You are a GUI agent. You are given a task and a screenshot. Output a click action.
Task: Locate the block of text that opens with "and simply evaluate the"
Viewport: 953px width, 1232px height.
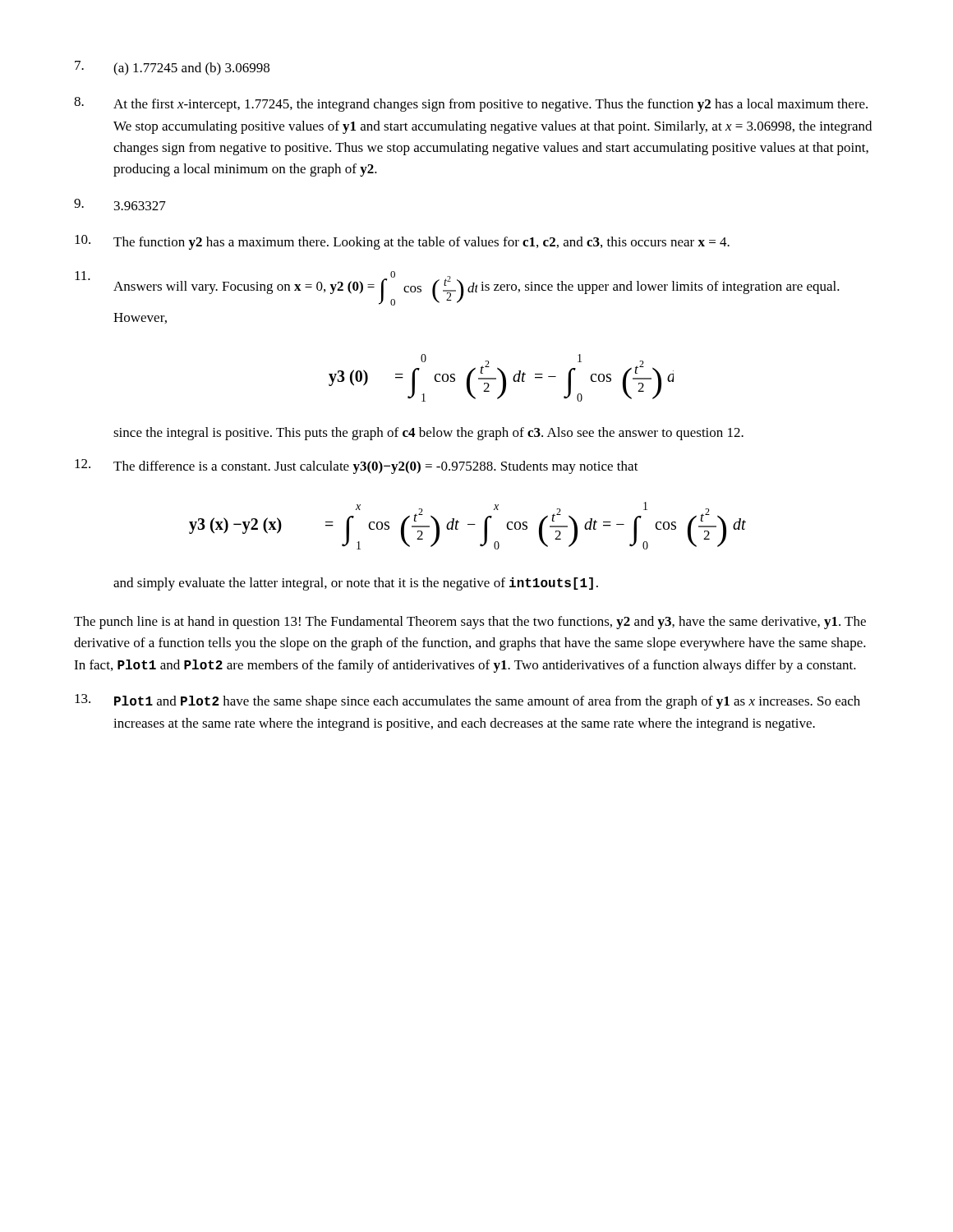point(356,583)
